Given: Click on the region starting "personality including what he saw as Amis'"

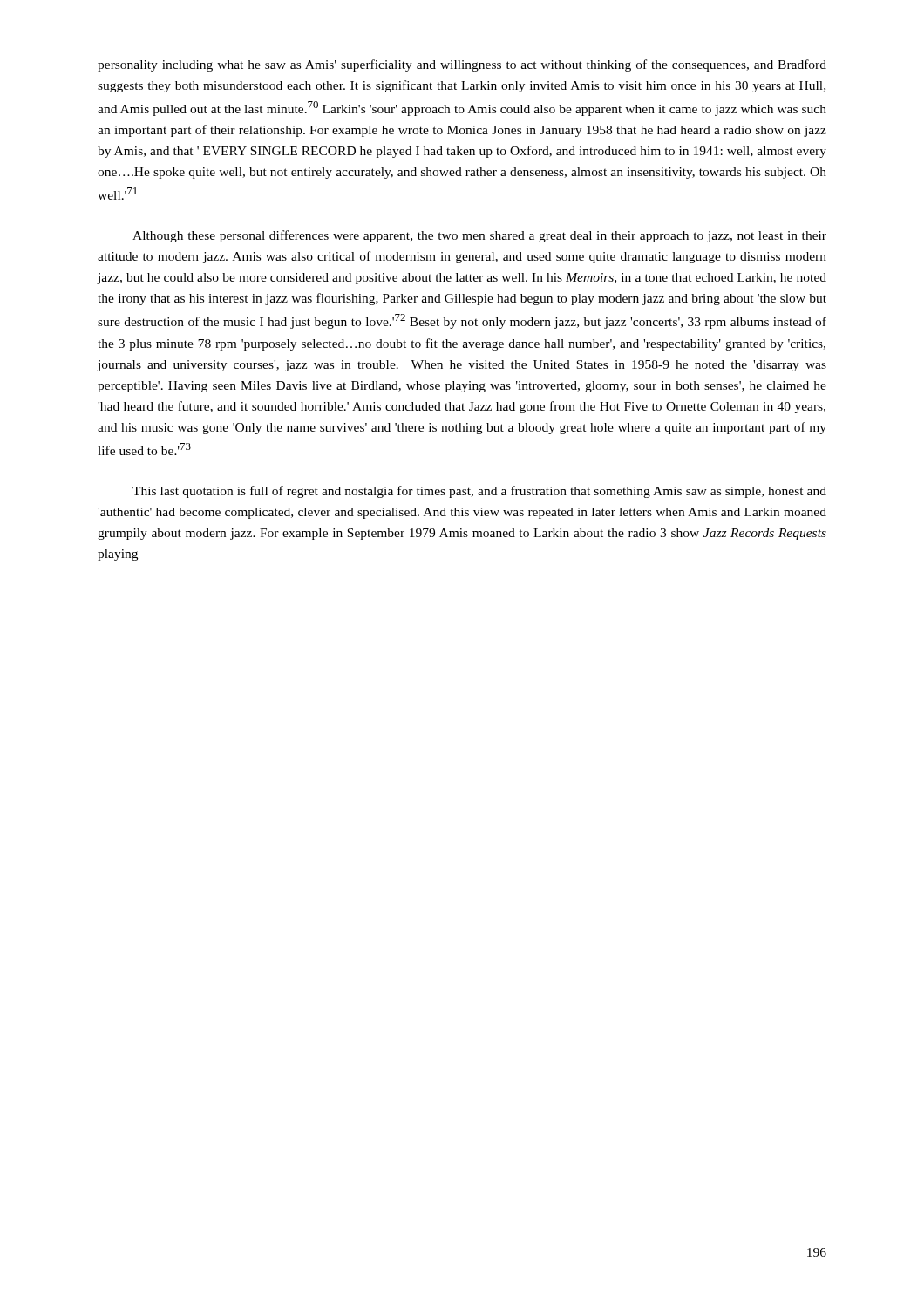Looking at the screenshot, I should [x=462, y=130].
